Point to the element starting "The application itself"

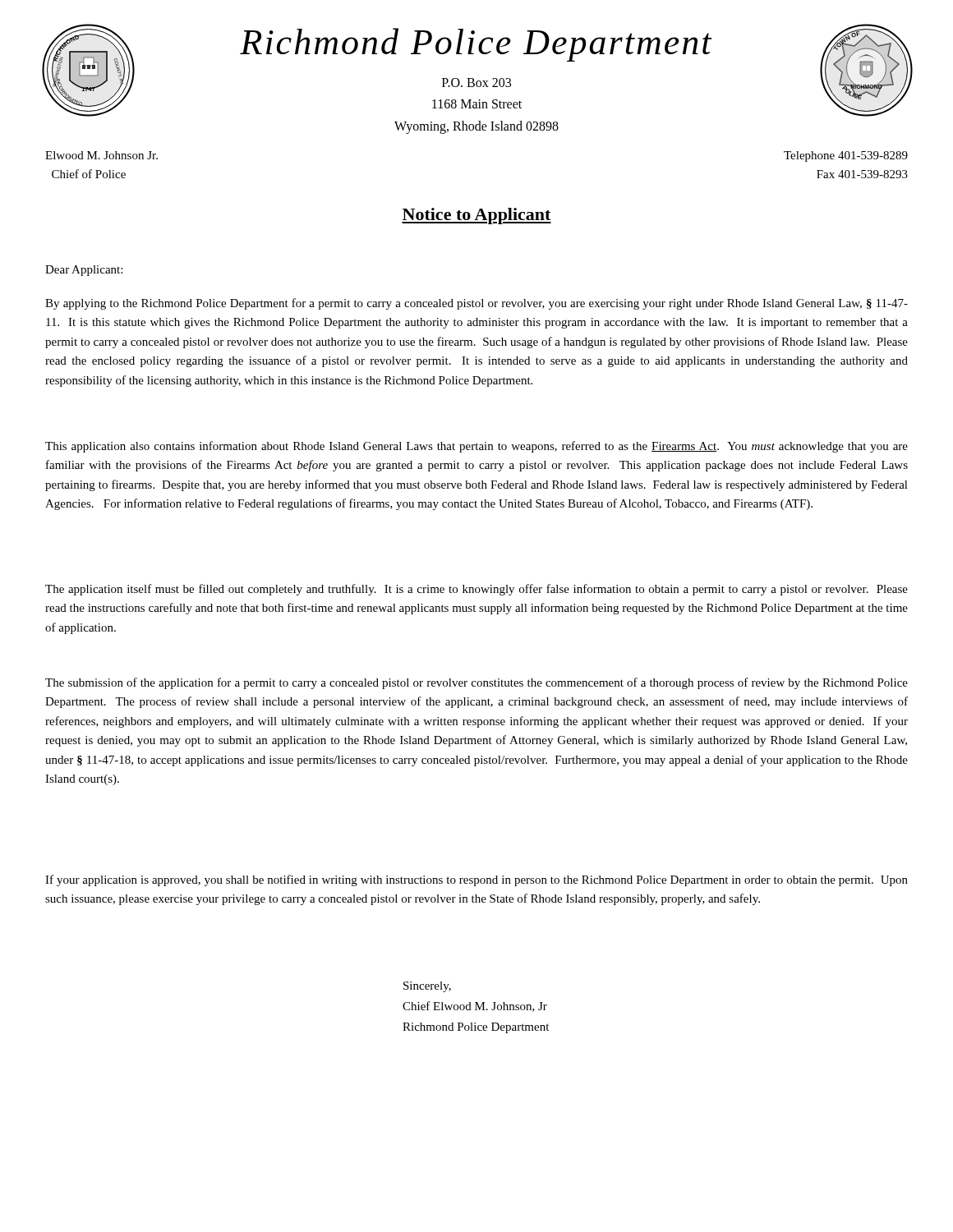pyautogui.click(x=476, y=608)
